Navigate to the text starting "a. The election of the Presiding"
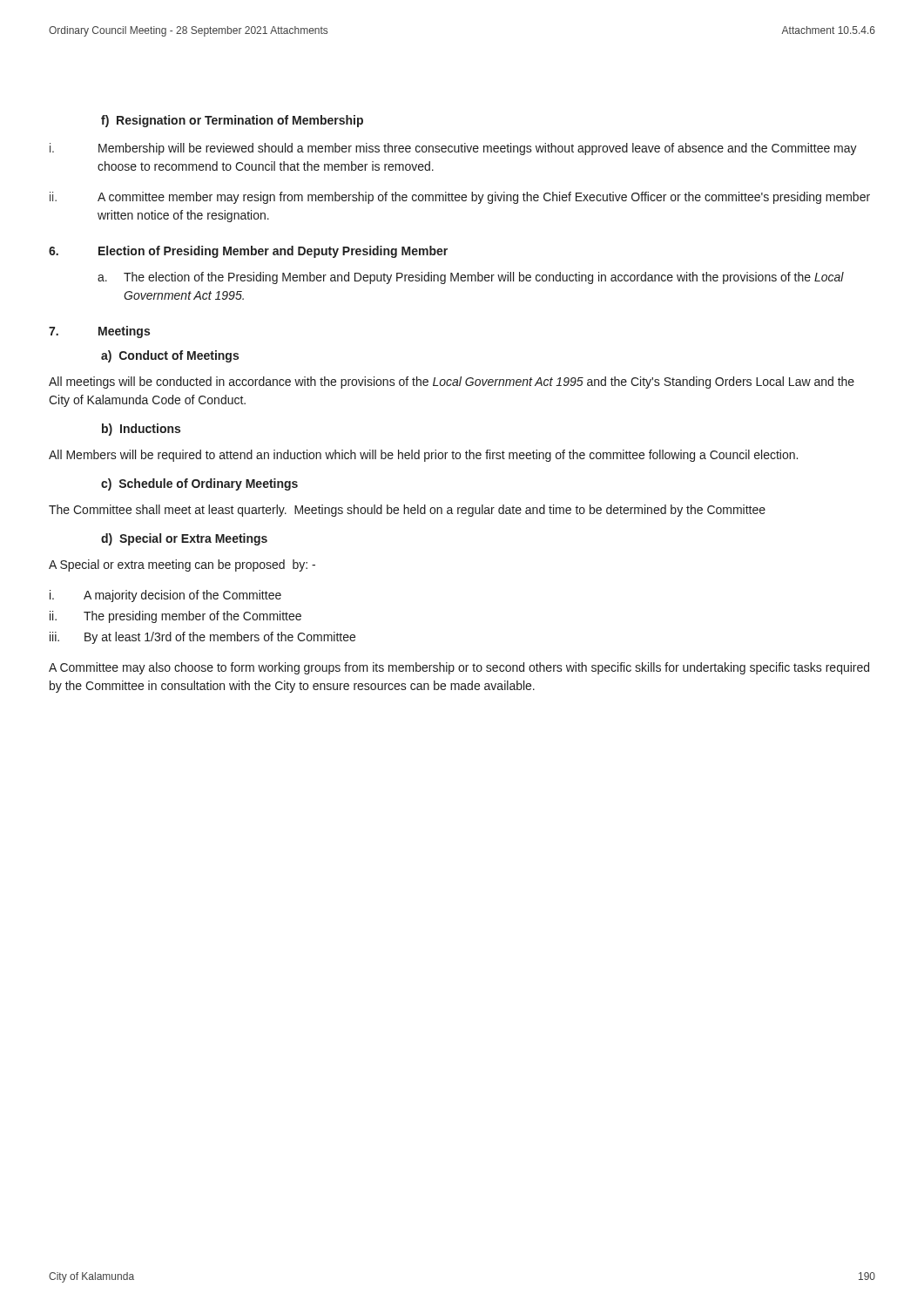924x1307 pixels. pos(486,287)
